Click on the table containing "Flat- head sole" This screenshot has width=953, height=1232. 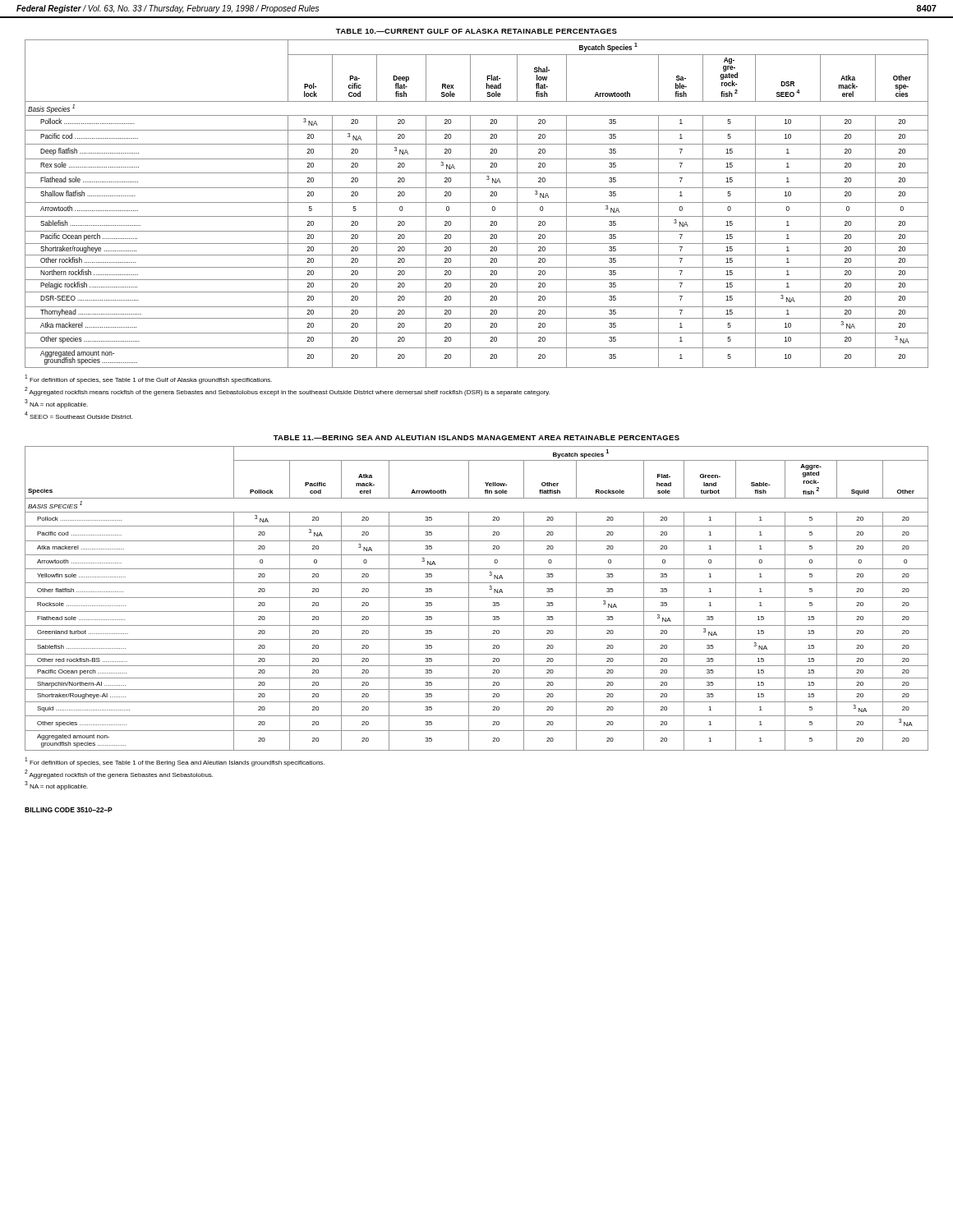tap(476, 598)
